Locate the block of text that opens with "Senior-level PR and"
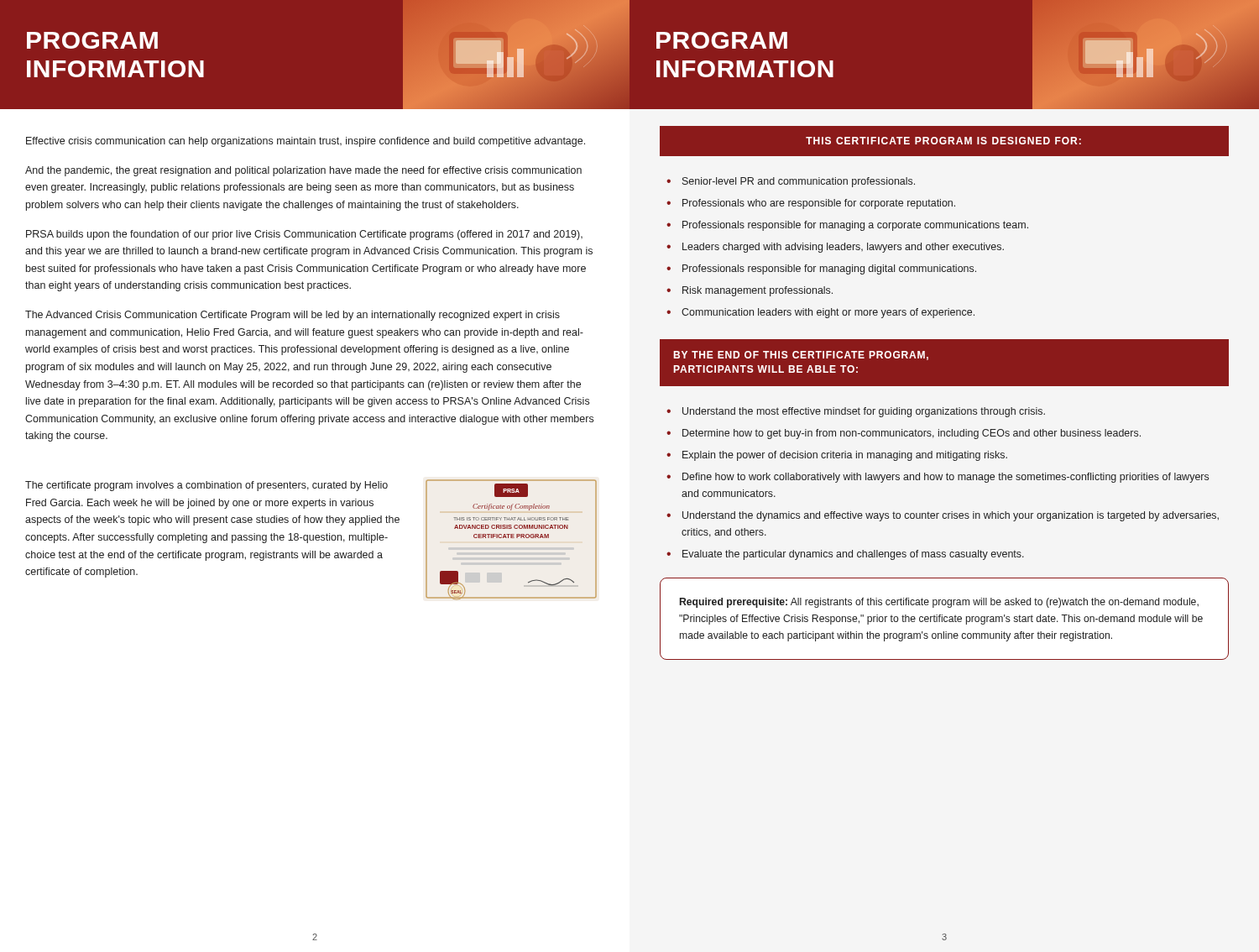The height and width of the screenshot is (952, 1259). [x=799, y=181]
